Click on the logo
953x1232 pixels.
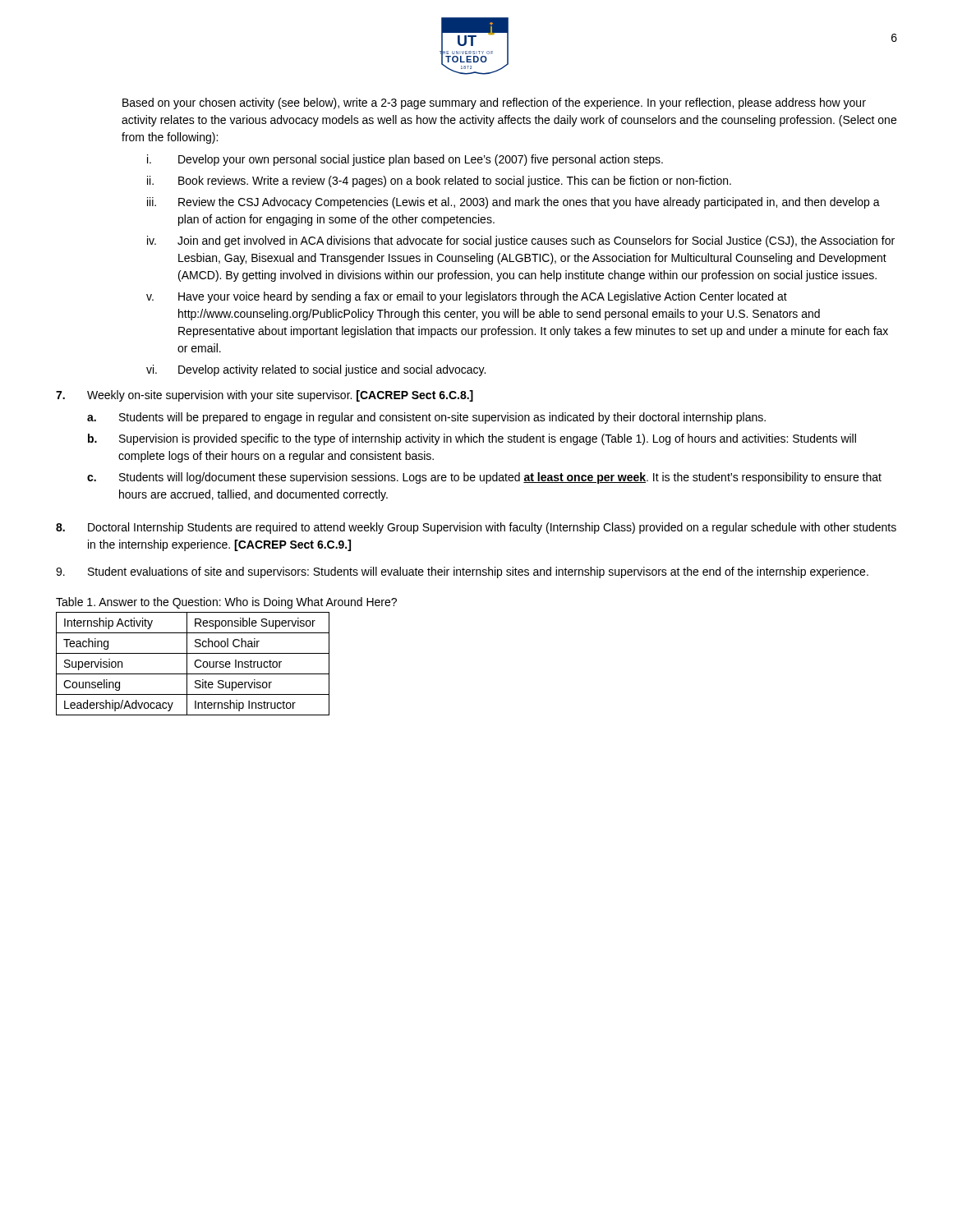tap(476, 48)
